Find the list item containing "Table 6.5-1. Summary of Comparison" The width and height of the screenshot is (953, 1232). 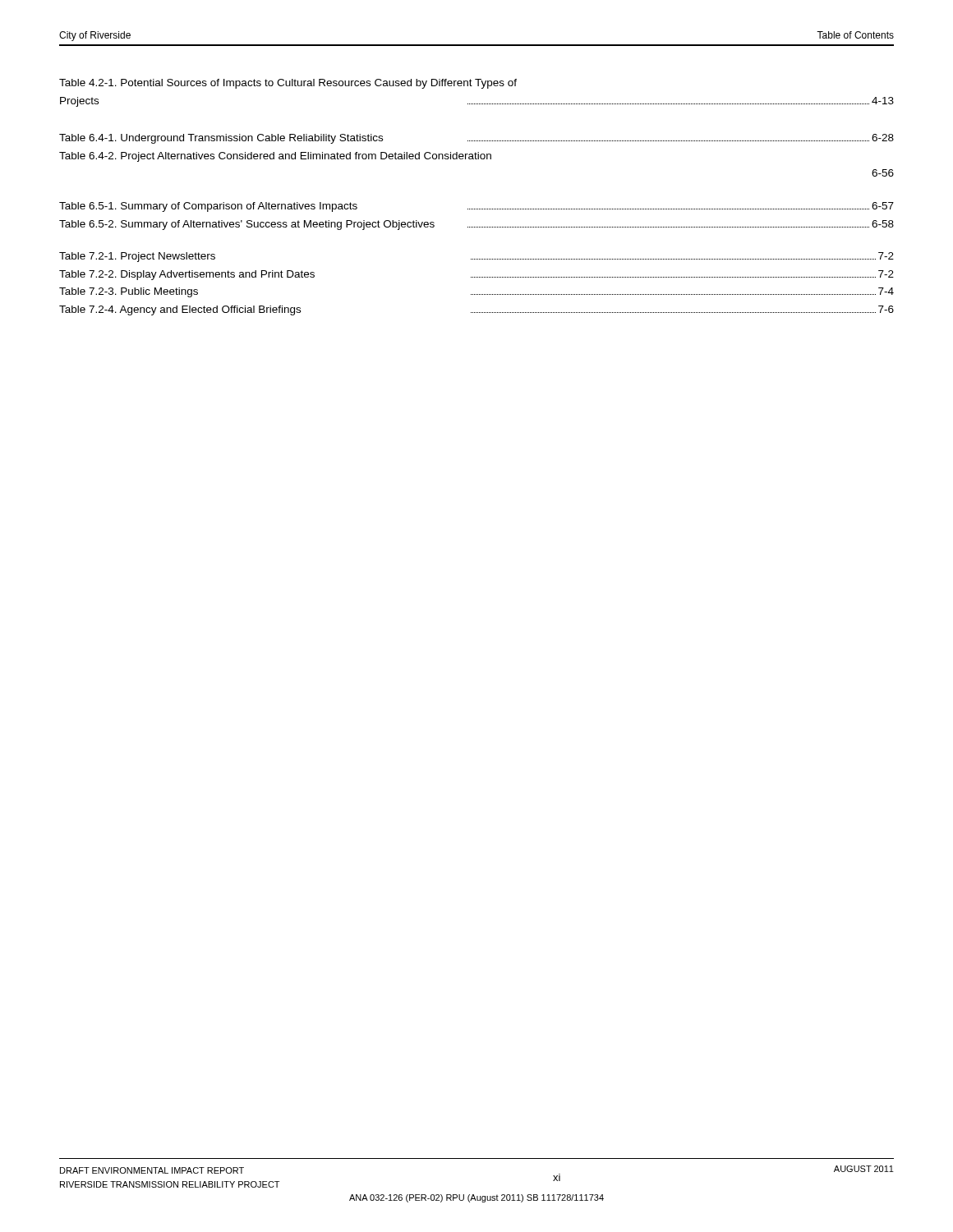pyautogui.click(x=476, y=206)
